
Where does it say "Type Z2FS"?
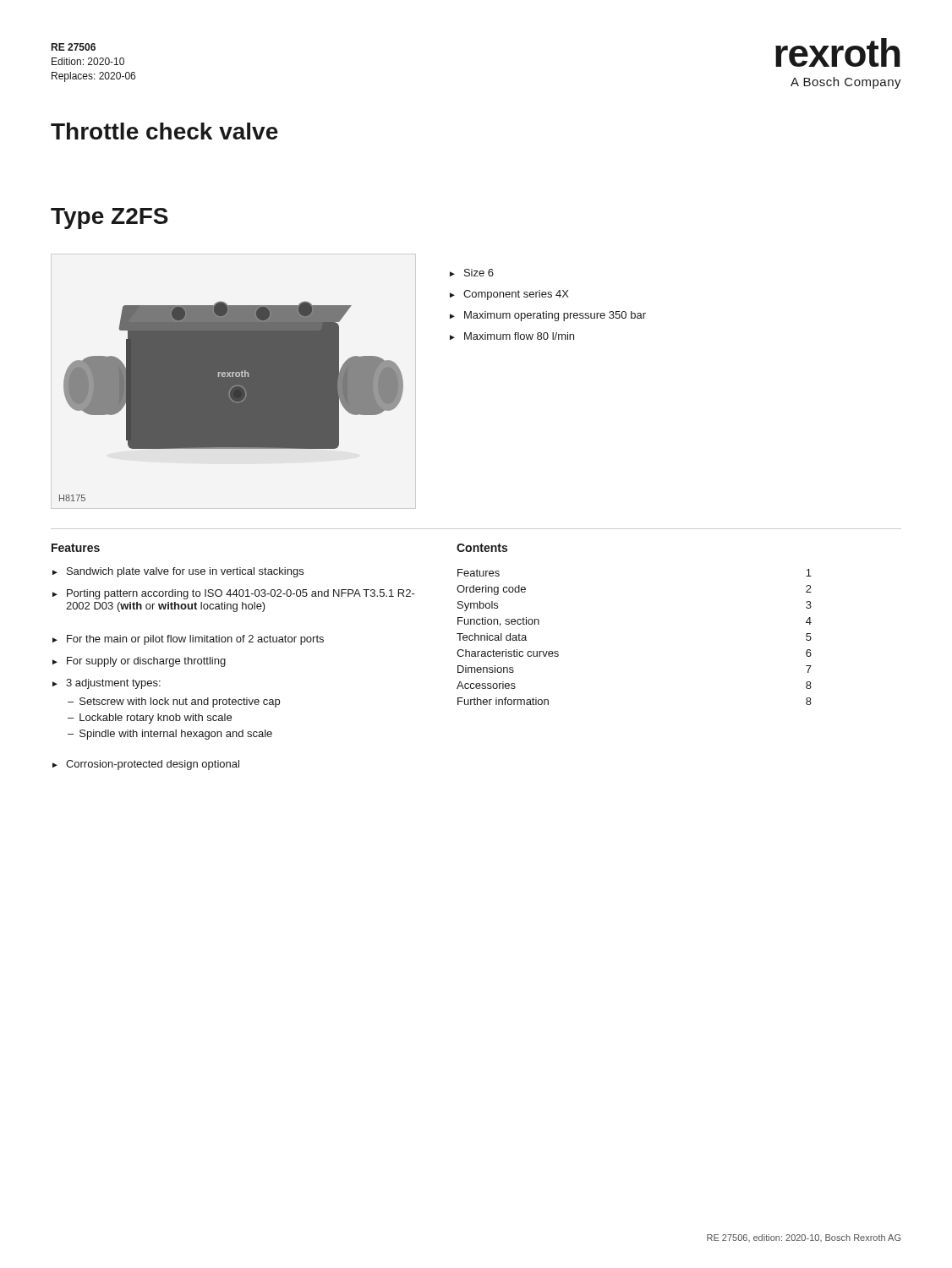[110, 216]
